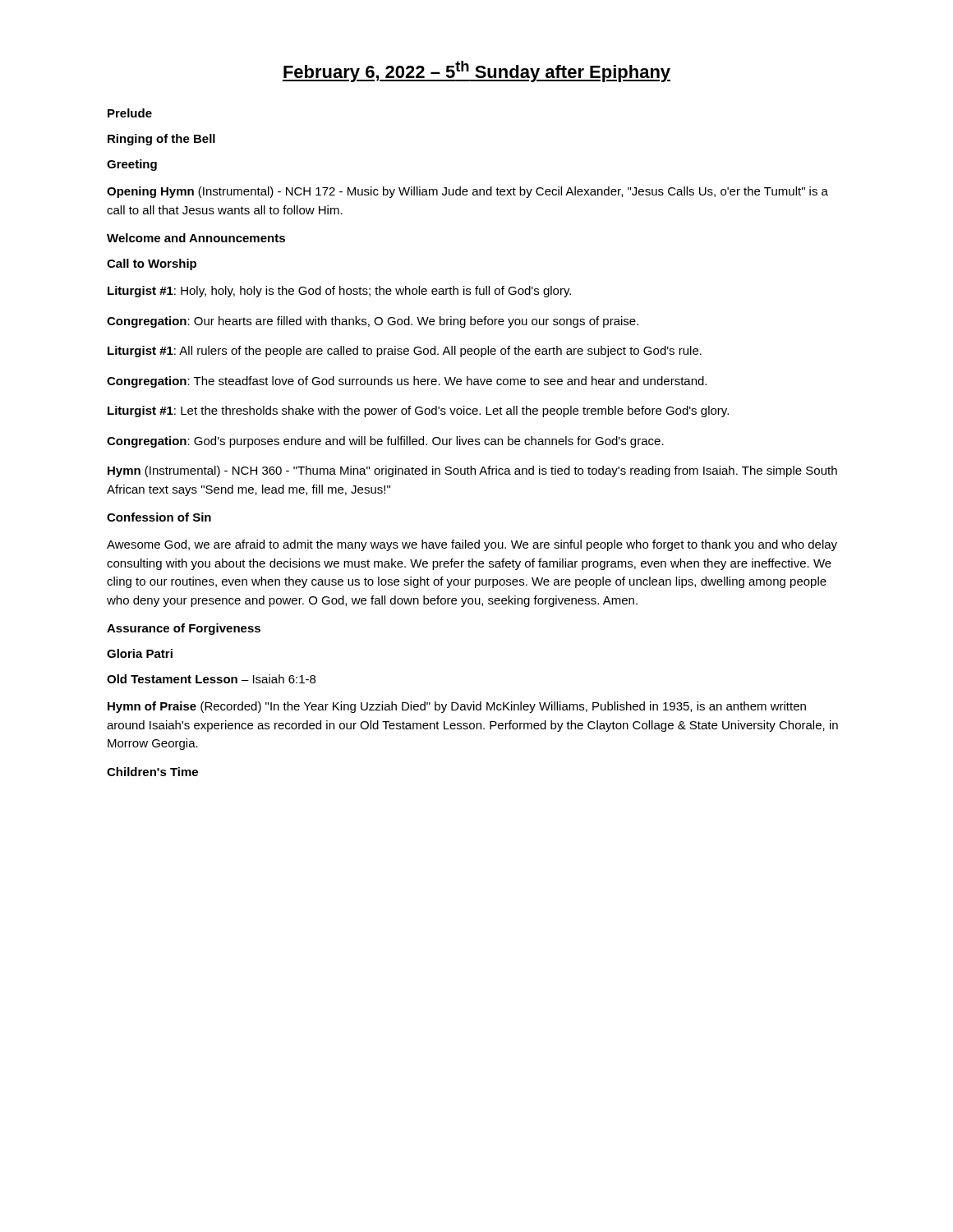Find the text block with the text "Hymn of Praise (Recorded) "In the Year"
Screen dimensions: 1232x953
[x=473, y=725]
